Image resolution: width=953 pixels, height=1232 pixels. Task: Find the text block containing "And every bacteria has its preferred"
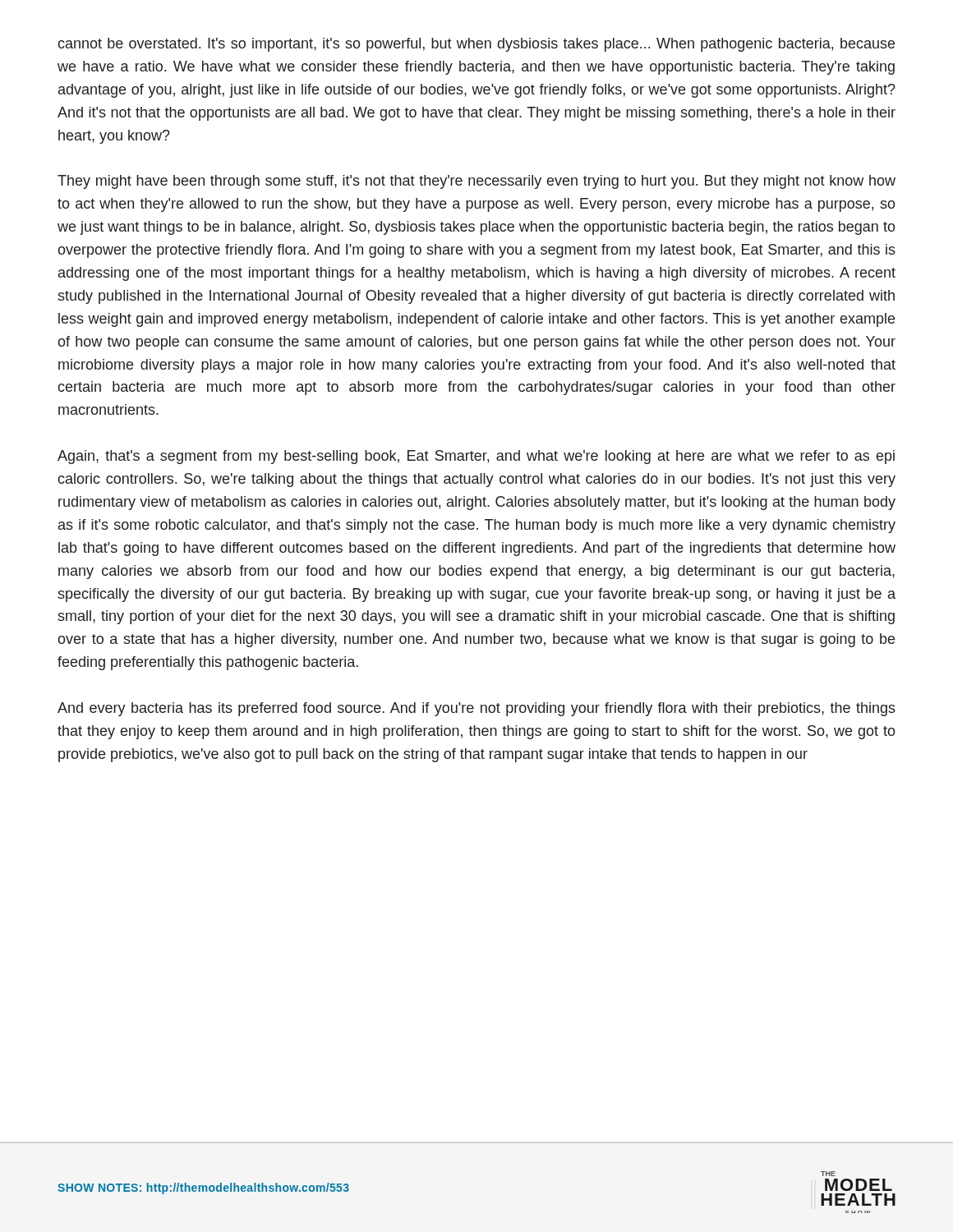(x=476, y=731)
